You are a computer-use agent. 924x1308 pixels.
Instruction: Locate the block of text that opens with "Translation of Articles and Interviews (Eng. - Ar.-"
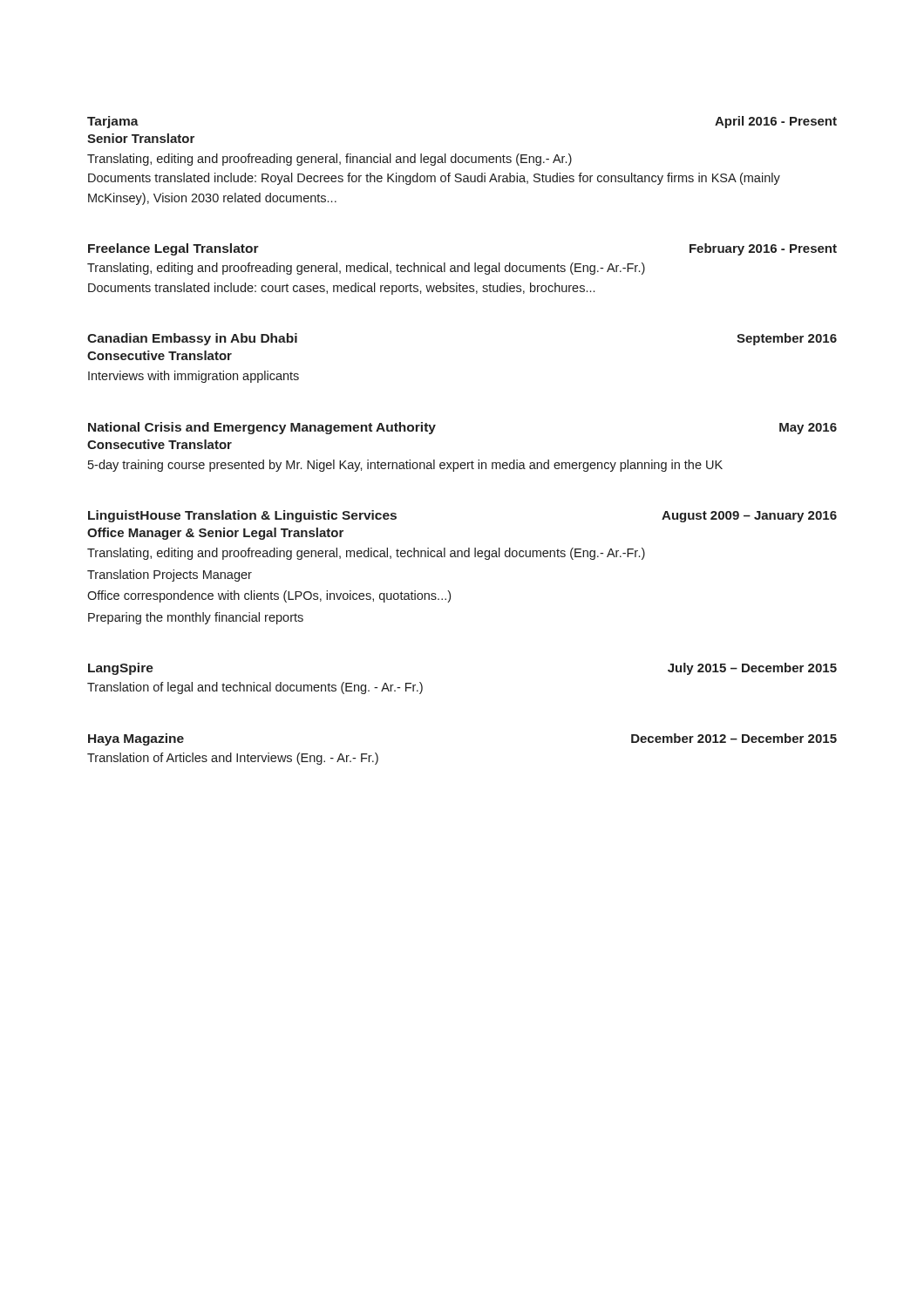pyautogui.click(x=233, y=757)
